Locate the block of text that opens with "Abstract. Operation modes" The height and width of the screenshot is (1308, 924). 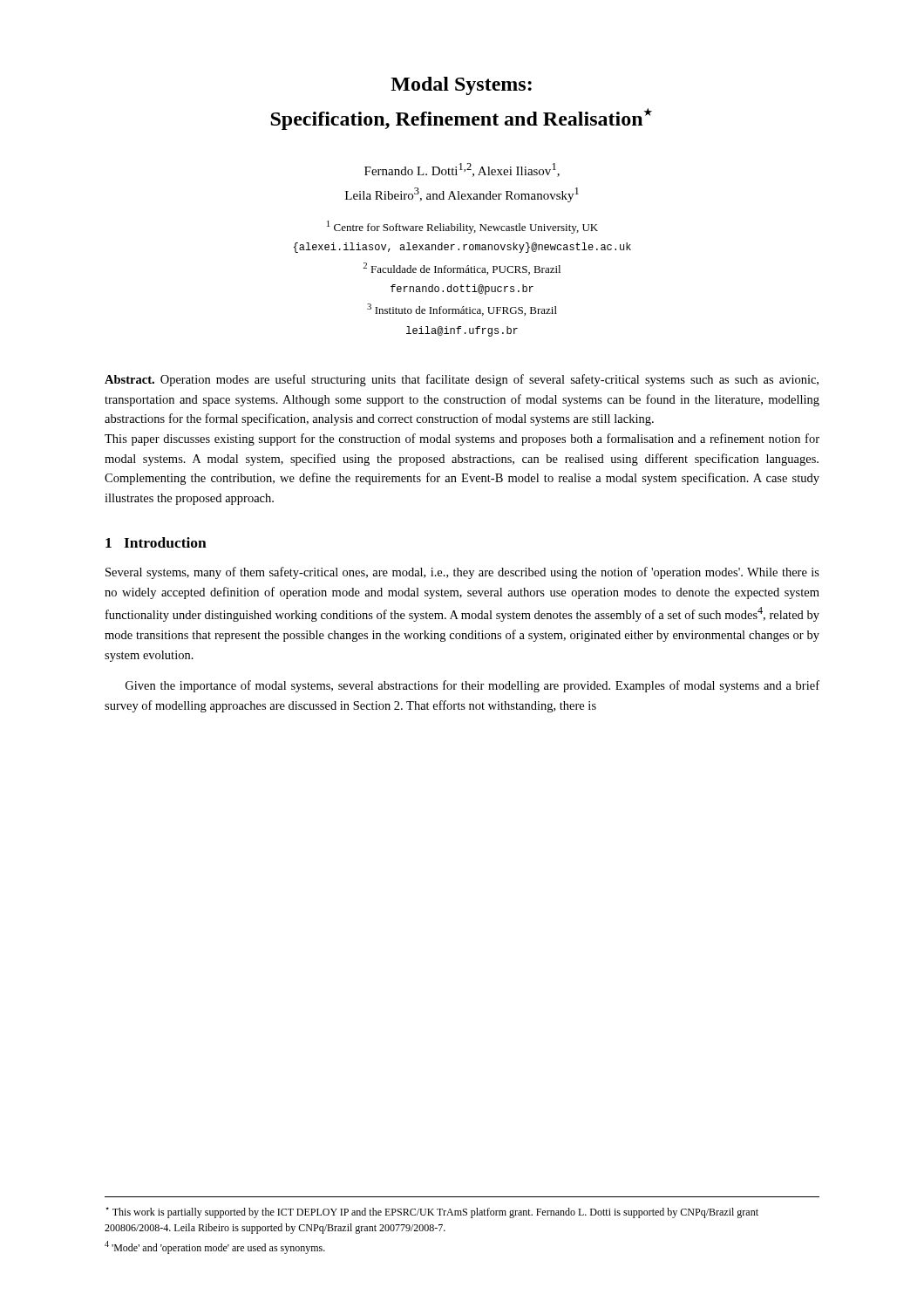(x=462, y=439)
